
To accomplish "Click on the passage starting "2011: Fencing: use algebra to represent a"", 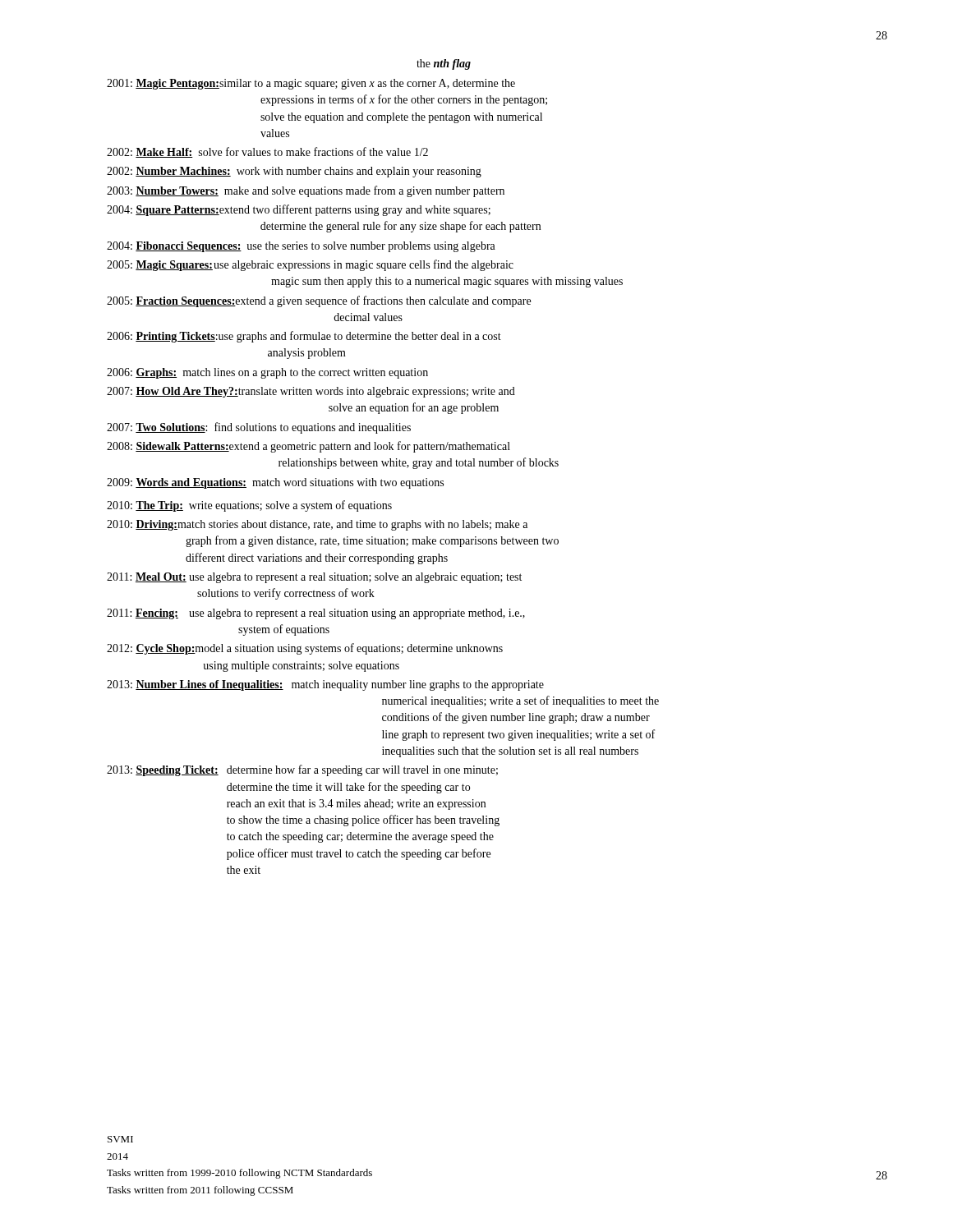I will tap(316, 622).
